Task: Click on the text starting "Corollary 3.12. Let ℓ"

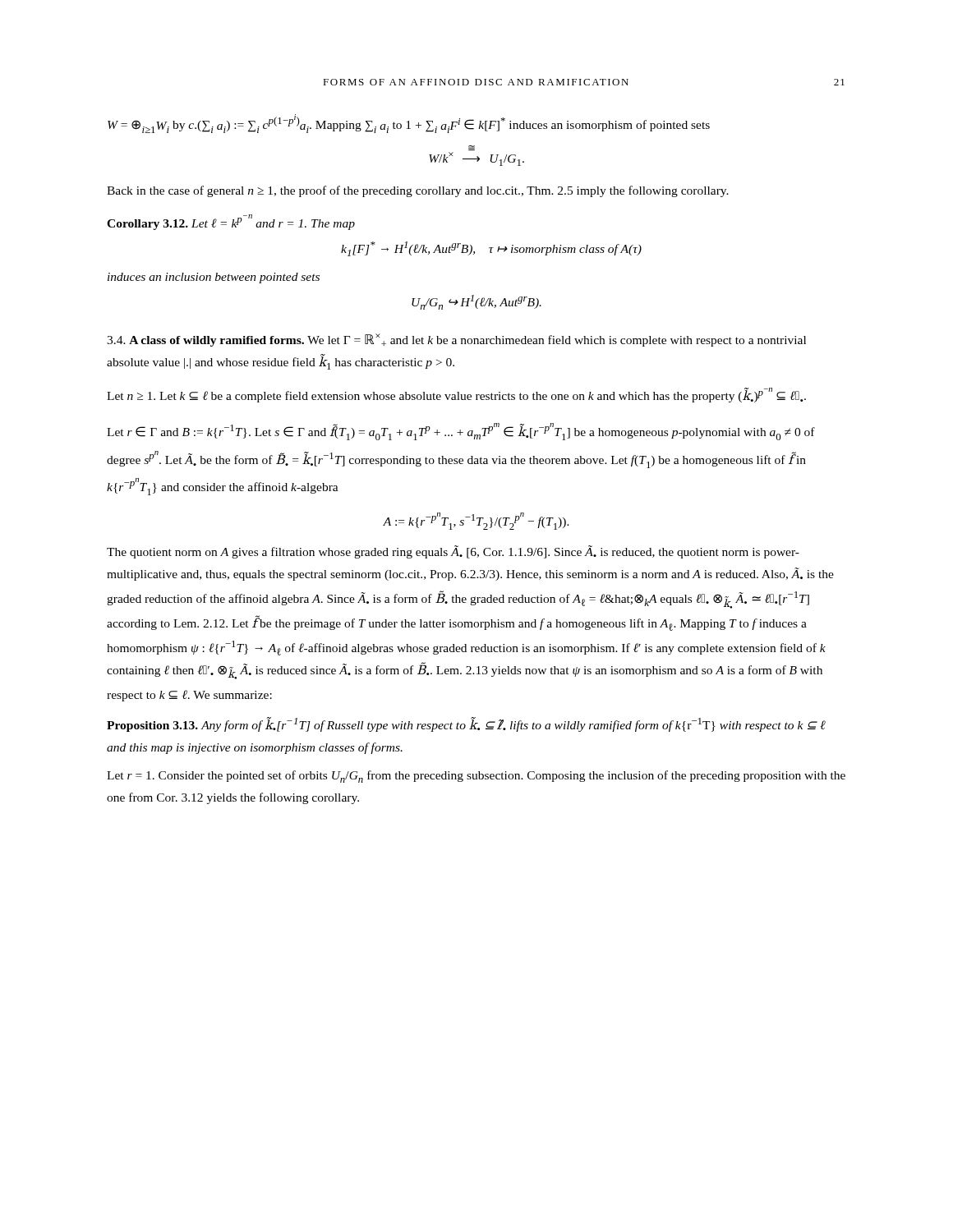Action: click(x=231, y=220)
